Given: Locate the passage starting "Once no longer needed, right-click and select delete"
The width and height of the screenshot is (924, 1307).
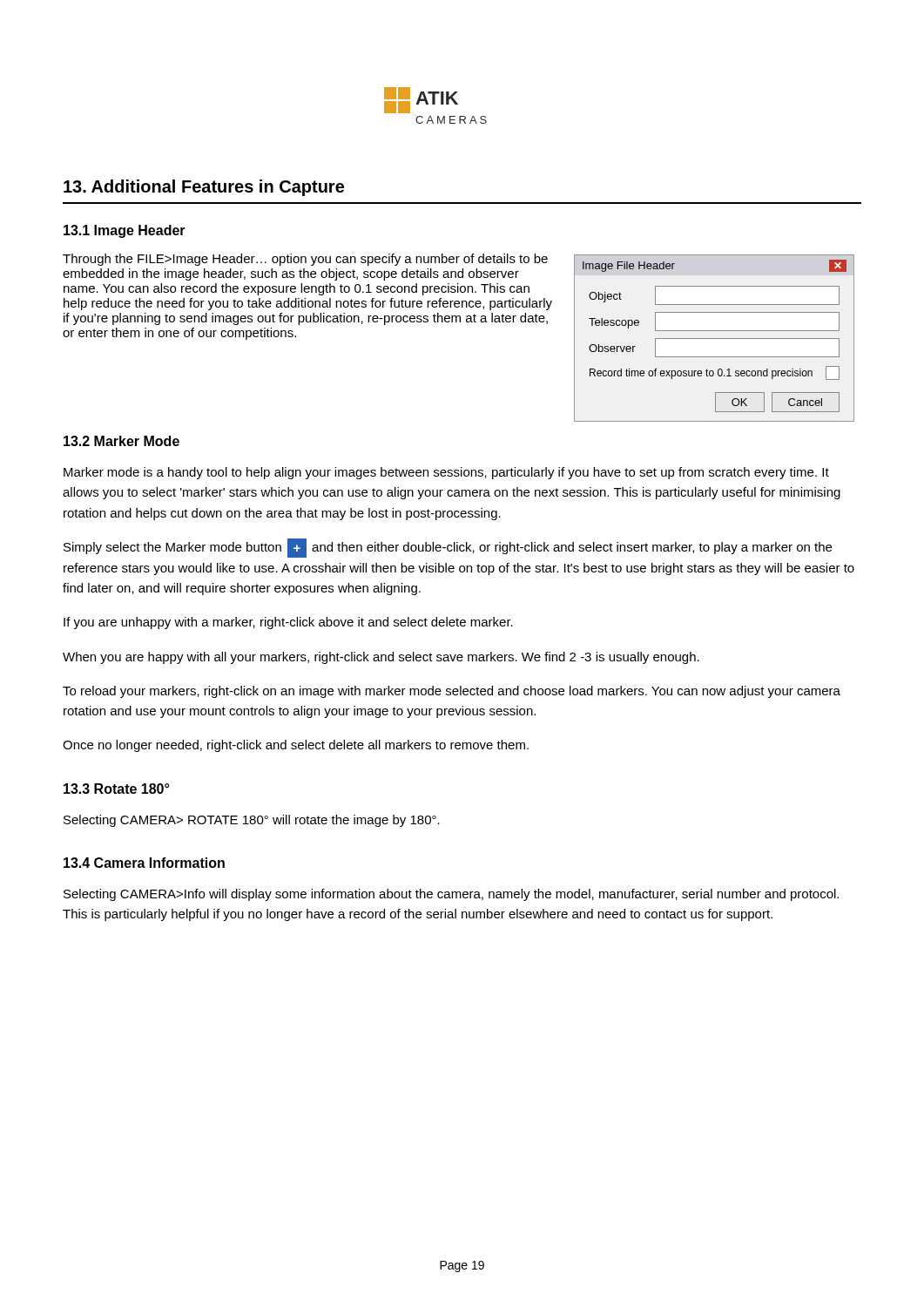Looking at the screenshot, I should 296,745.
